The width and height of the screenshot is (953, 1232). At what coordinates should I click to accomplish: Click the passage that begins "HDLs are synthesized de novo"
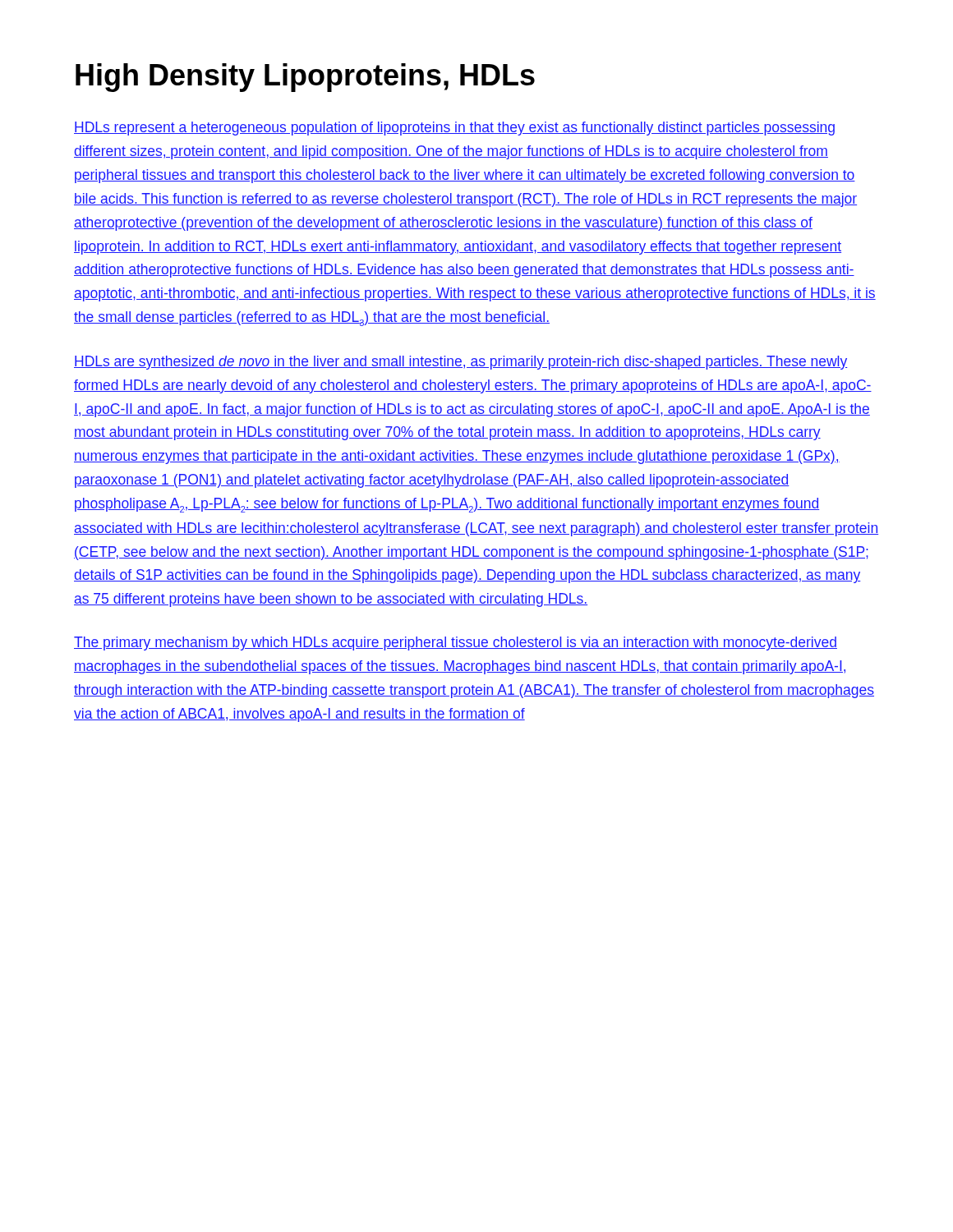(x=476, y=480)
